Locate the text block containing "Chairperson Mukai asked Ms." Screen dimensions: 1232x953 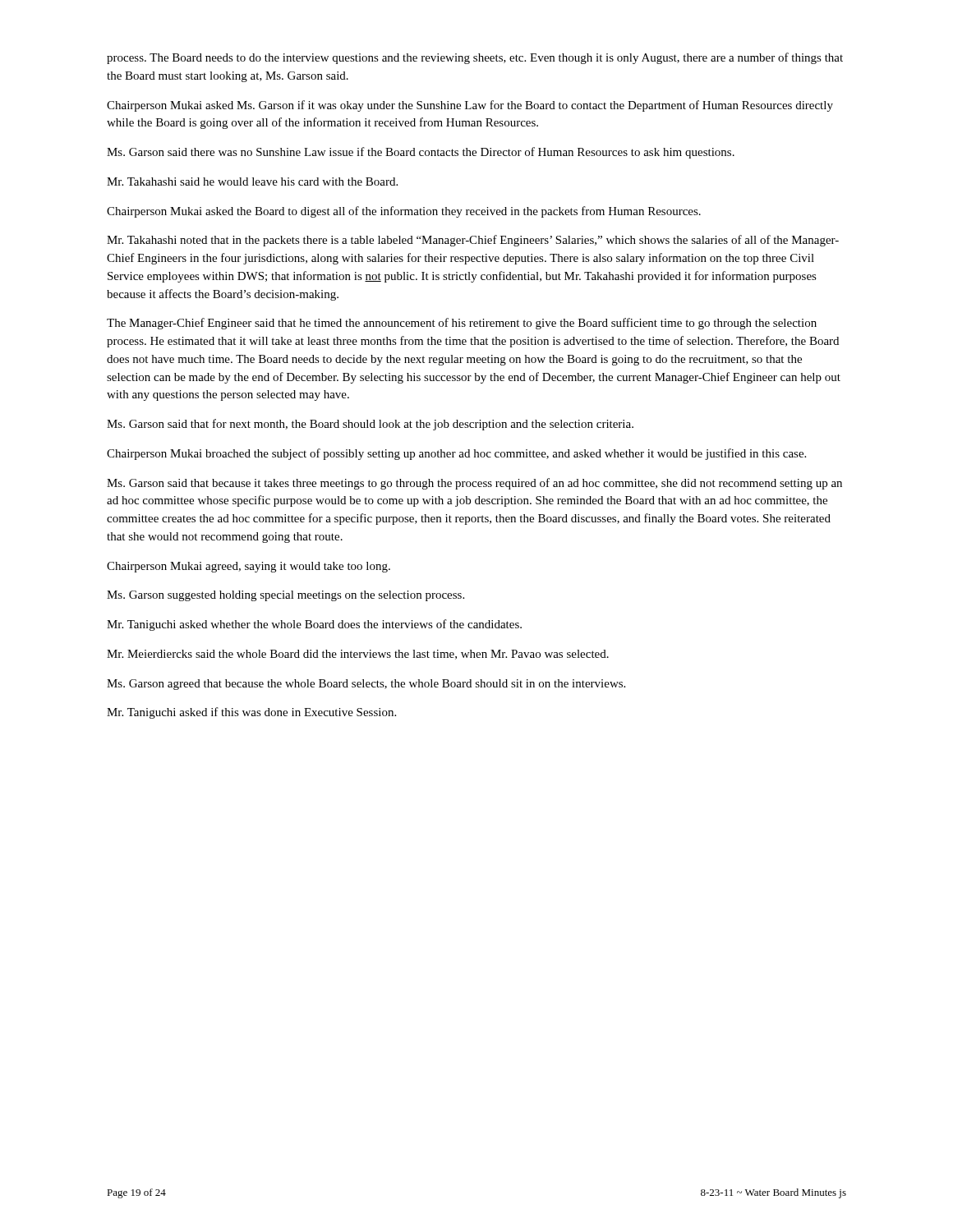tap(470, 114)
